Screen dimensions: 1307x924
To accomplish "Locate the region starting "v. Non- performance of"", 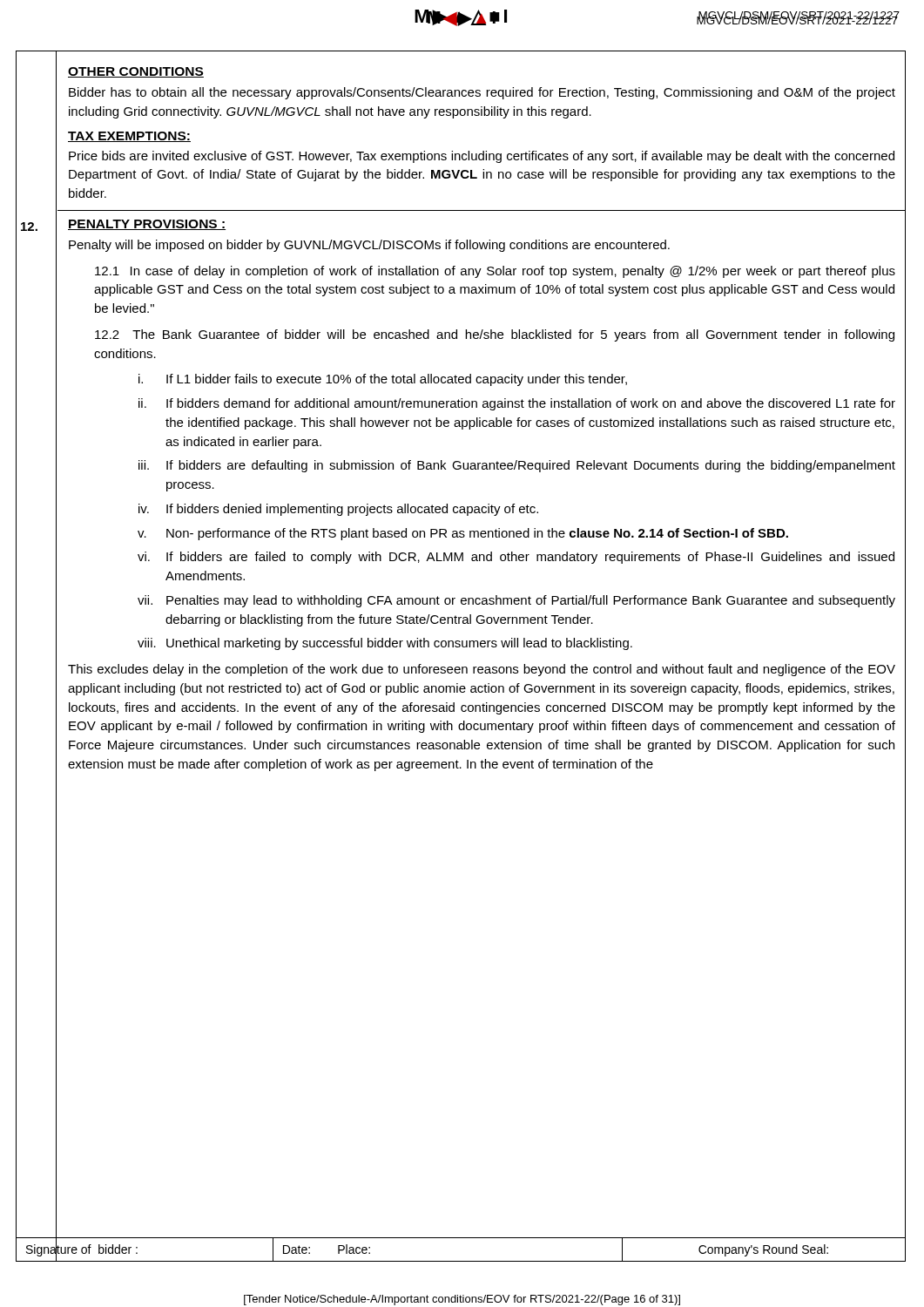I will [x=516, y=533].
